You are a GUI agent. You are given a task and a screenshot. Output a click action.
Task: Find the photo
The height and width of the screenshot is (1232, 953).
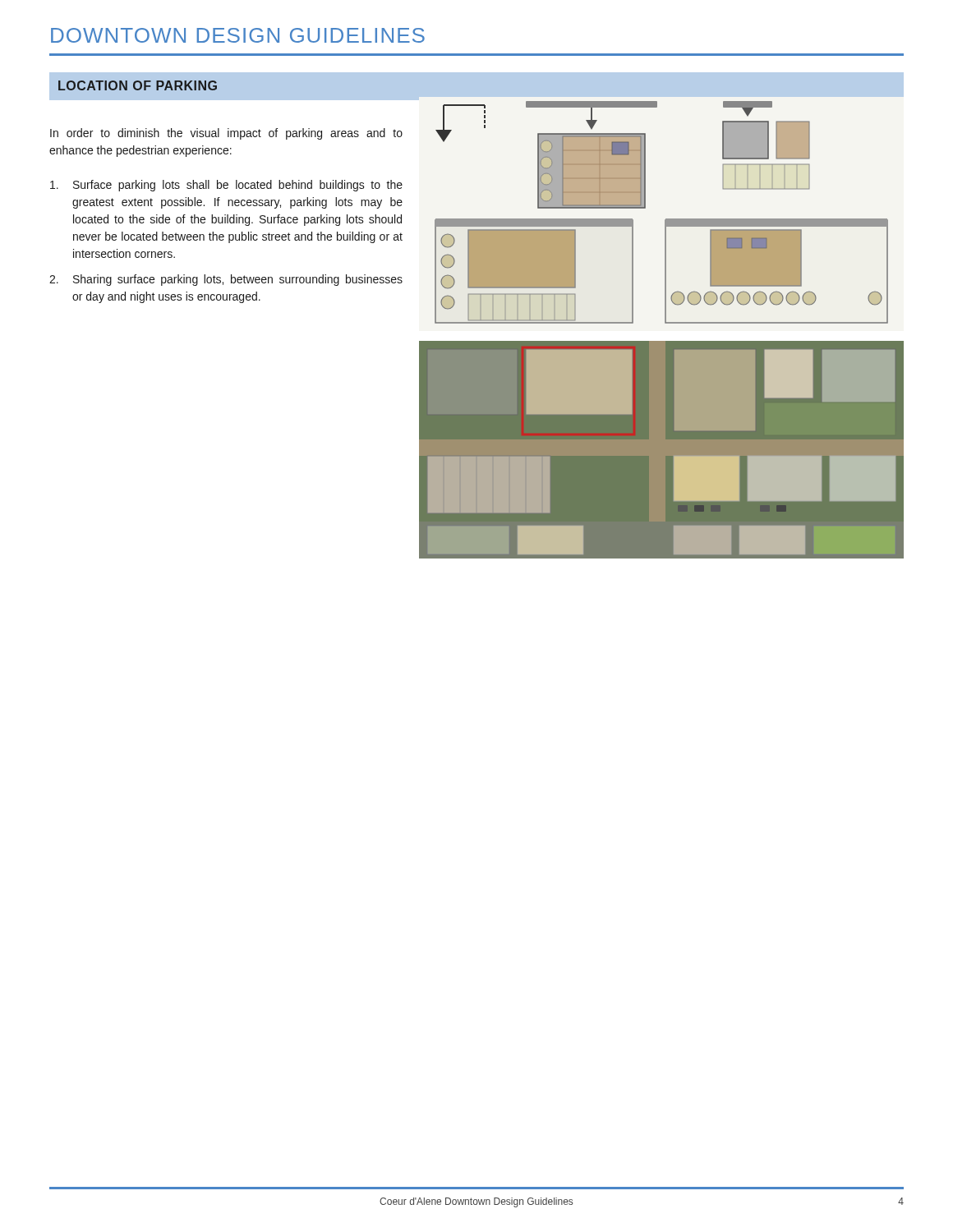coord(661,450)
